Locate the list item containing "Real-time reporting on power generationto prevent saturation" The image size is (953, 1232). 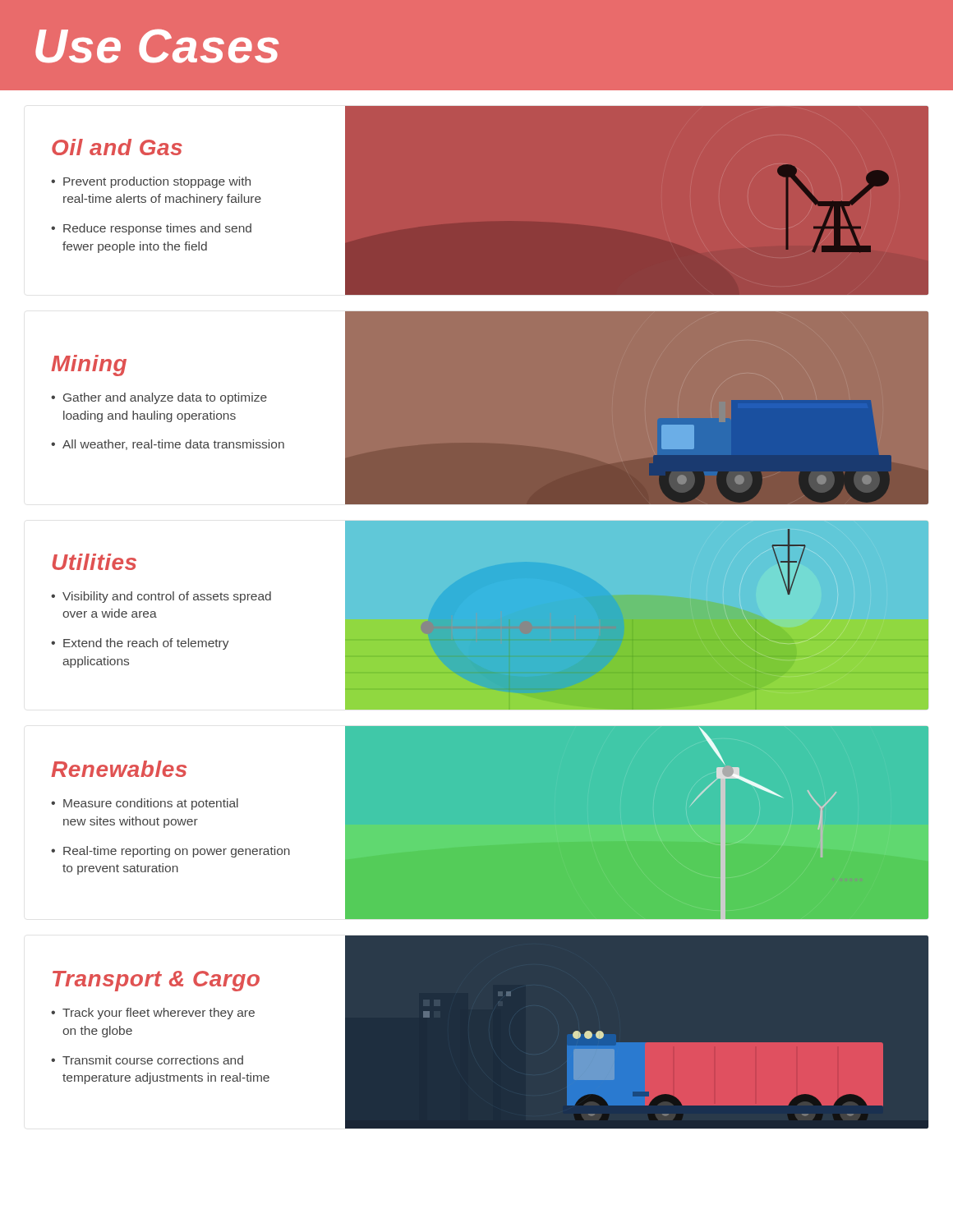176,859
